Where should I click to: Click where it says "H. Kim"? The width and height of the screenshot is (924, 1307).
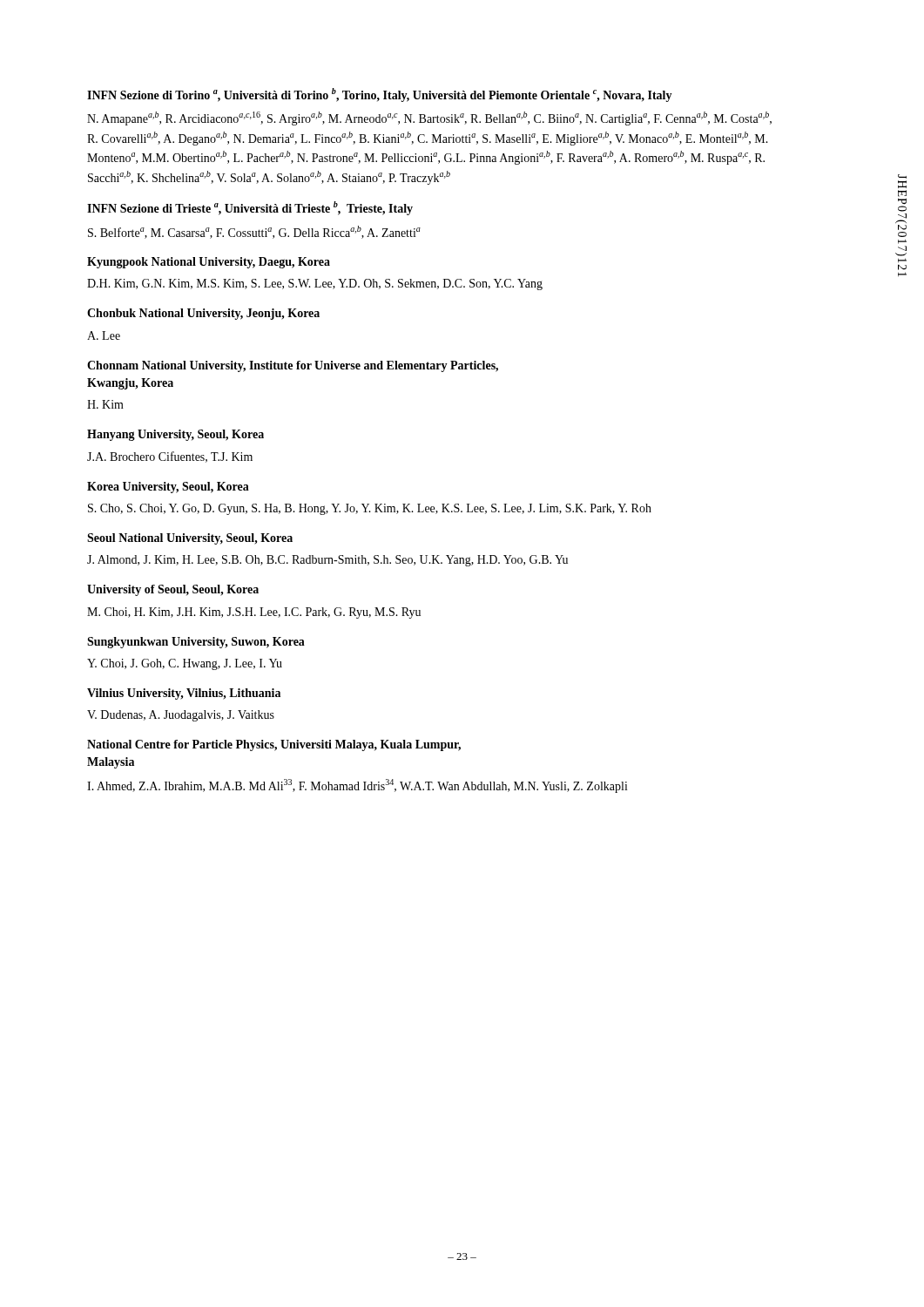click(x=105, y=405)
